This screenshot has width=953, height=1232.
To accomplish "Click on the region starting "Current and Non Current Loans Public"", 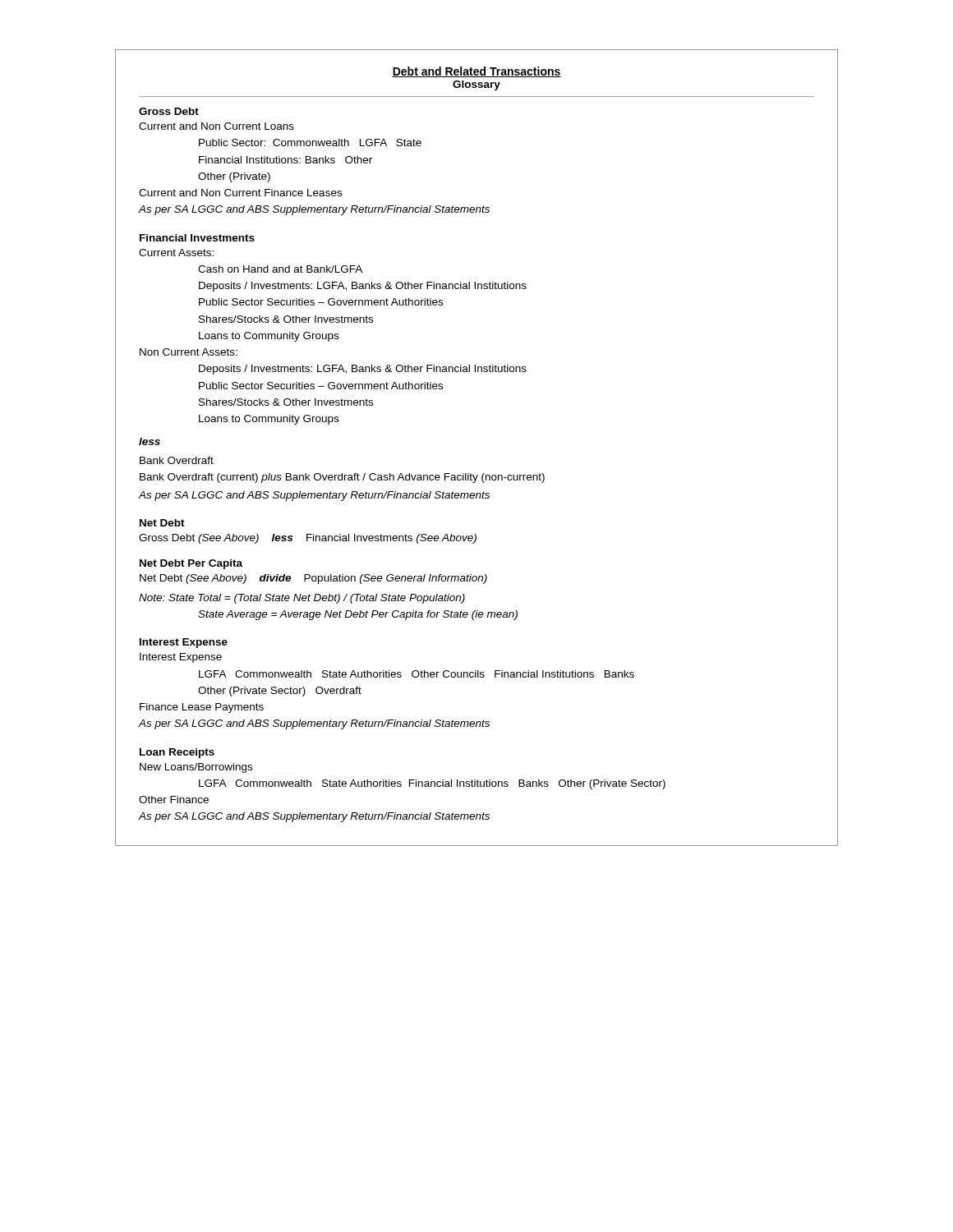I will pyautogui.click(x=216, y=126).
